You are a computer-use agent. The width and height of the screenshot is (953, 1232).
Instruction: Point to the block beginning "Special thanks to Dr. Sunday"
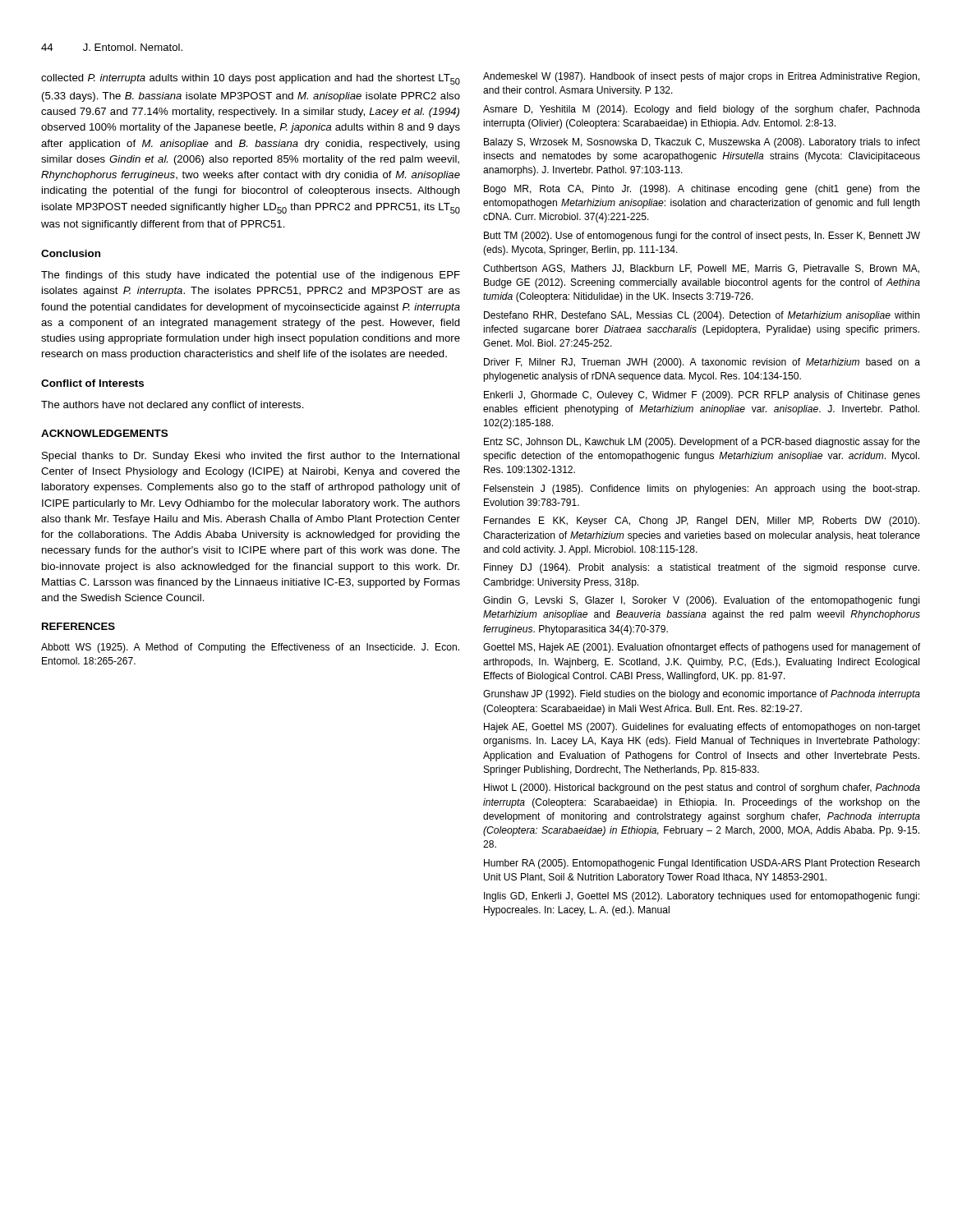point(251,526)
